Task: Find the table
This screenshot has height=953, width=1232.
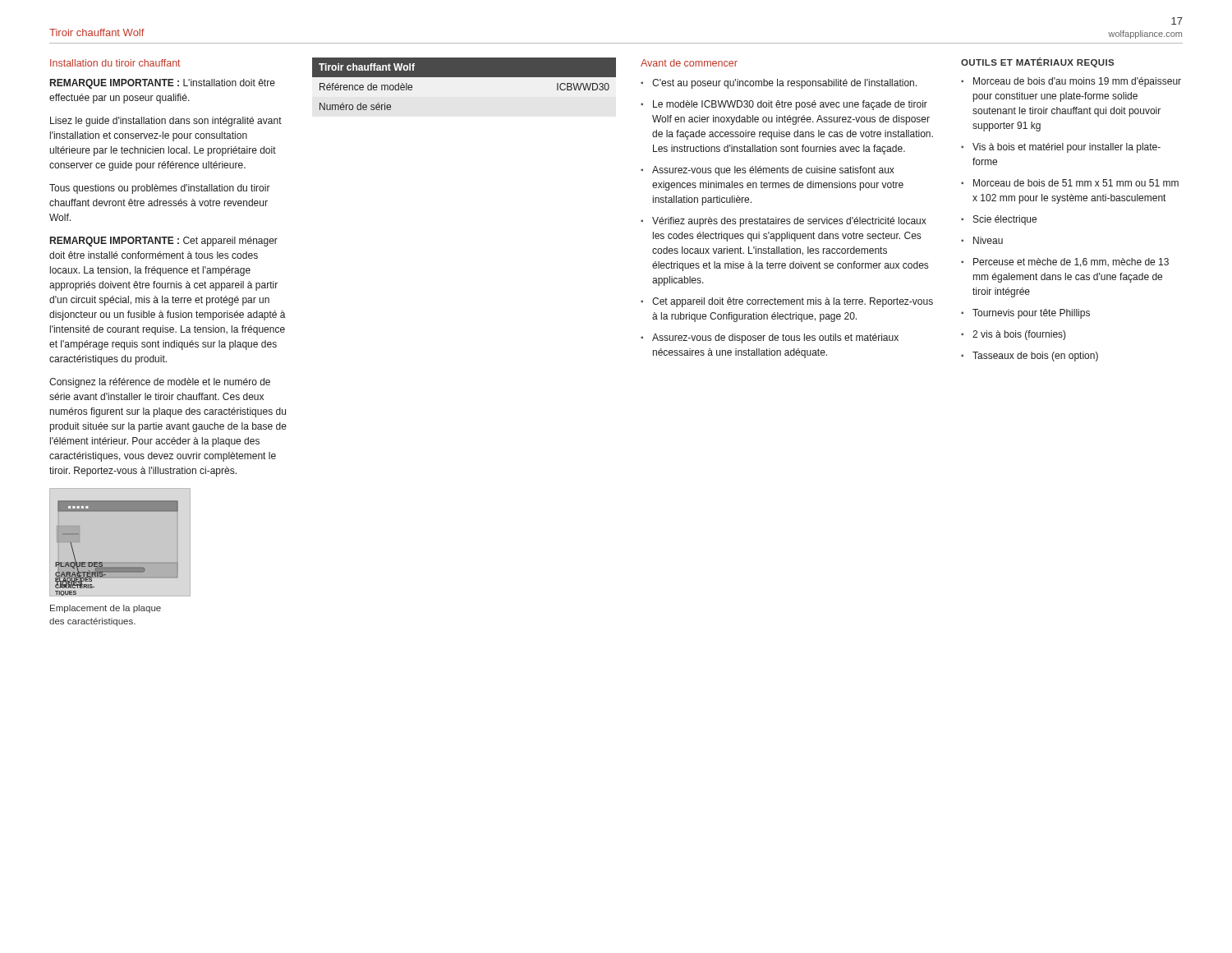Action: tap(464, 87)
